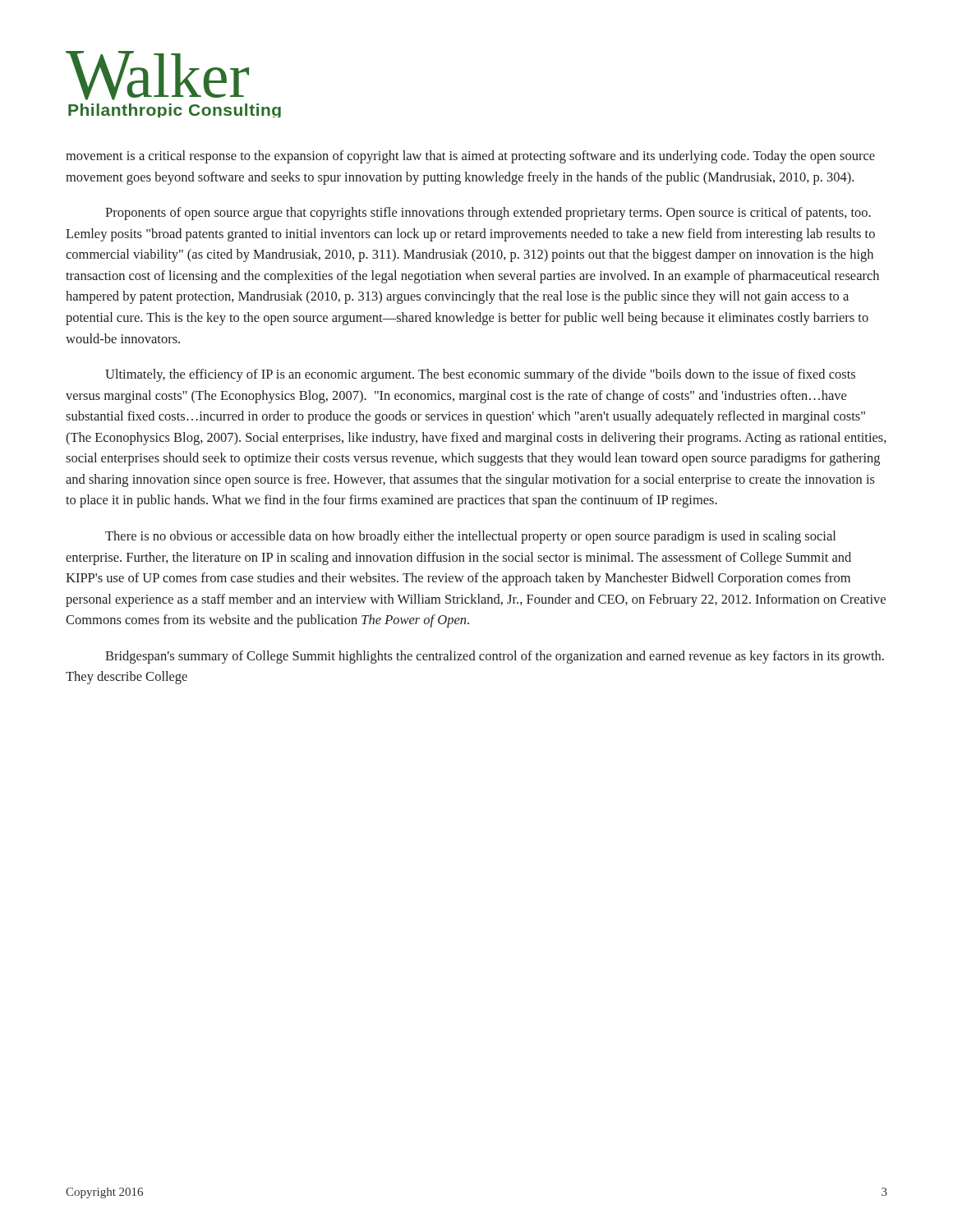This screenshot has height=1232, width=953.
Task: Where is the passage that starts "Ultimately, the efficiency"?
Action: (476, 437)
